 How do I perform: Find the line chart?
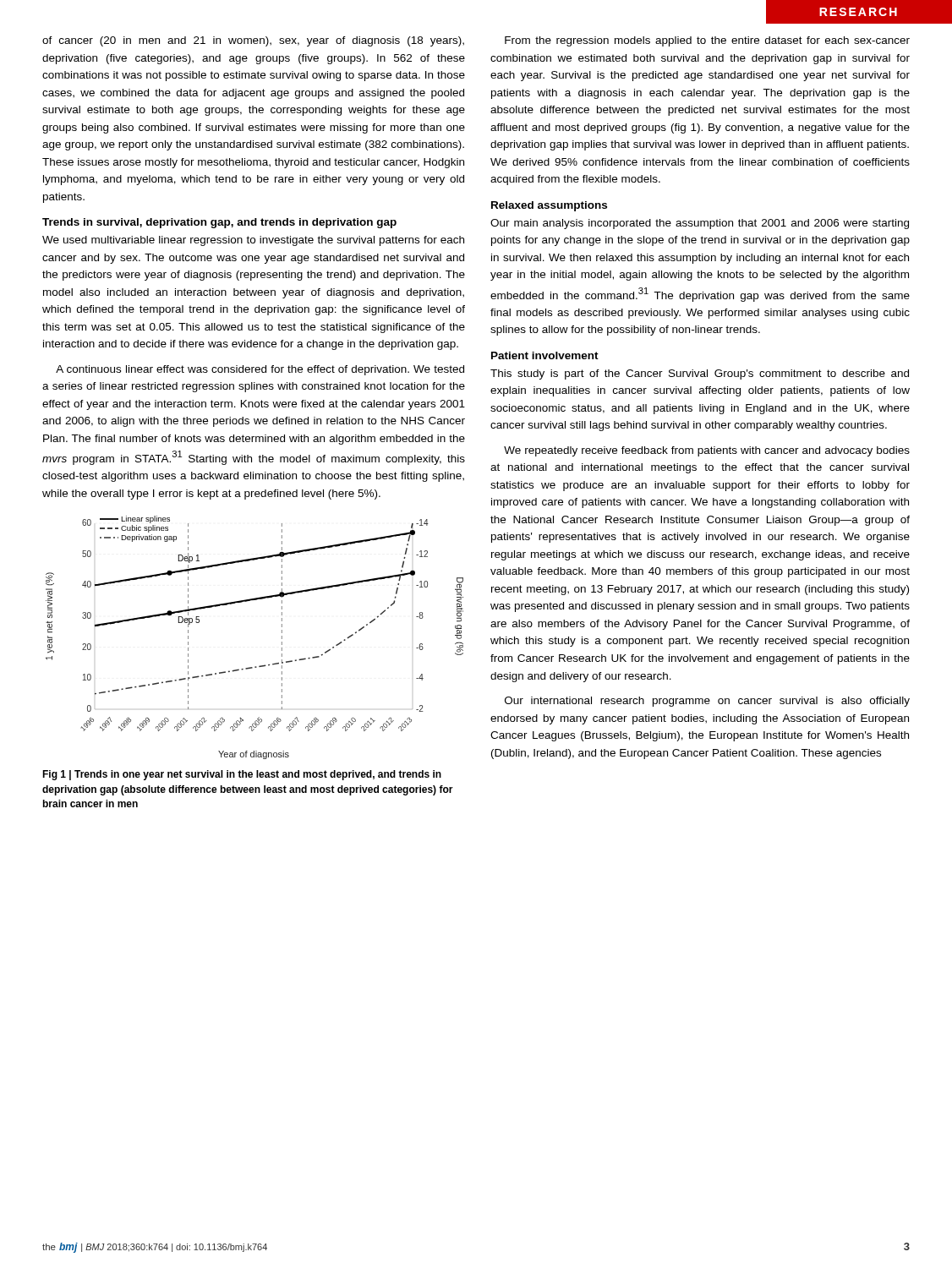click(254, 638)
